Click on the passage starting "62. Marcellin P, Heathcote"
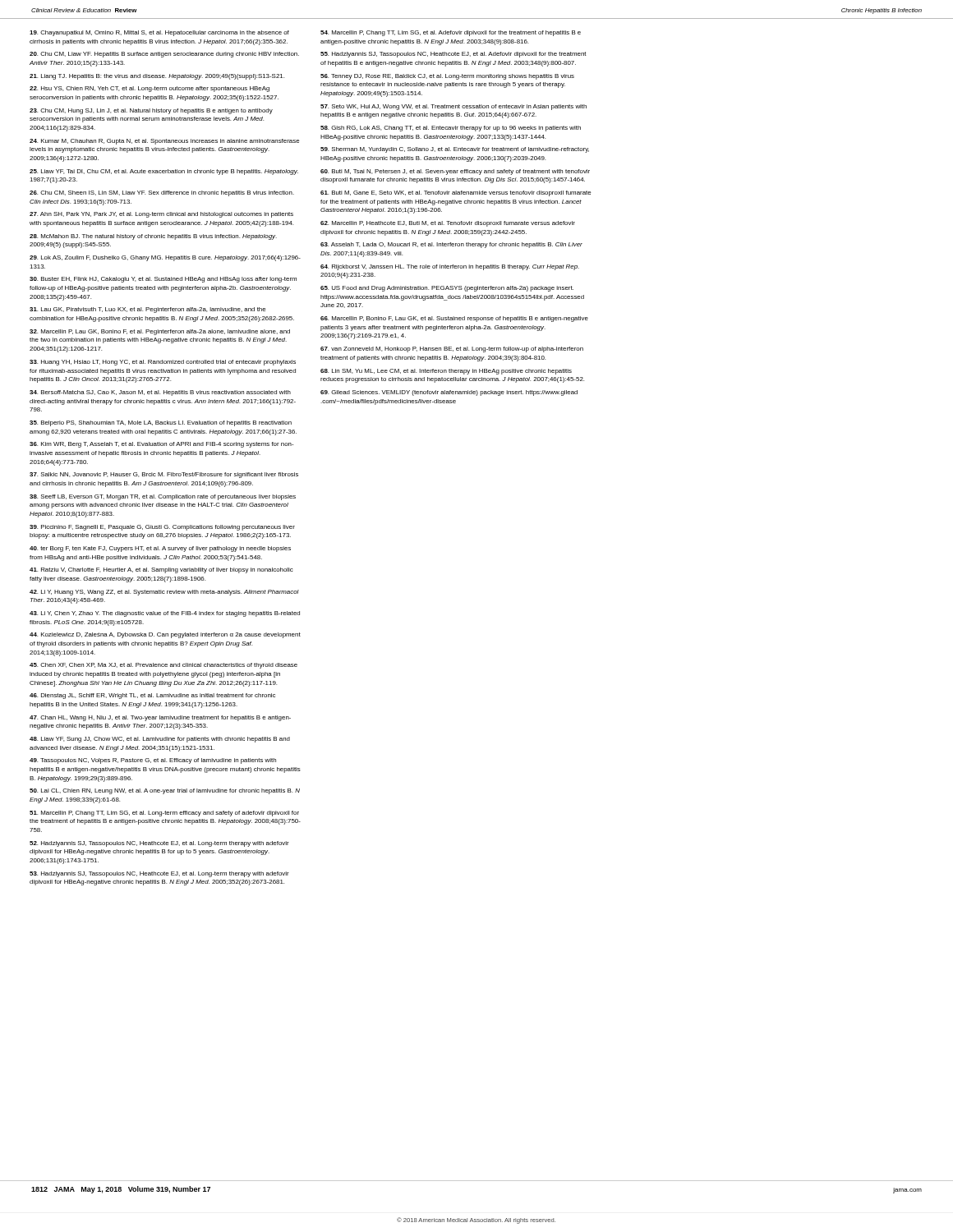 click(448, 227)
